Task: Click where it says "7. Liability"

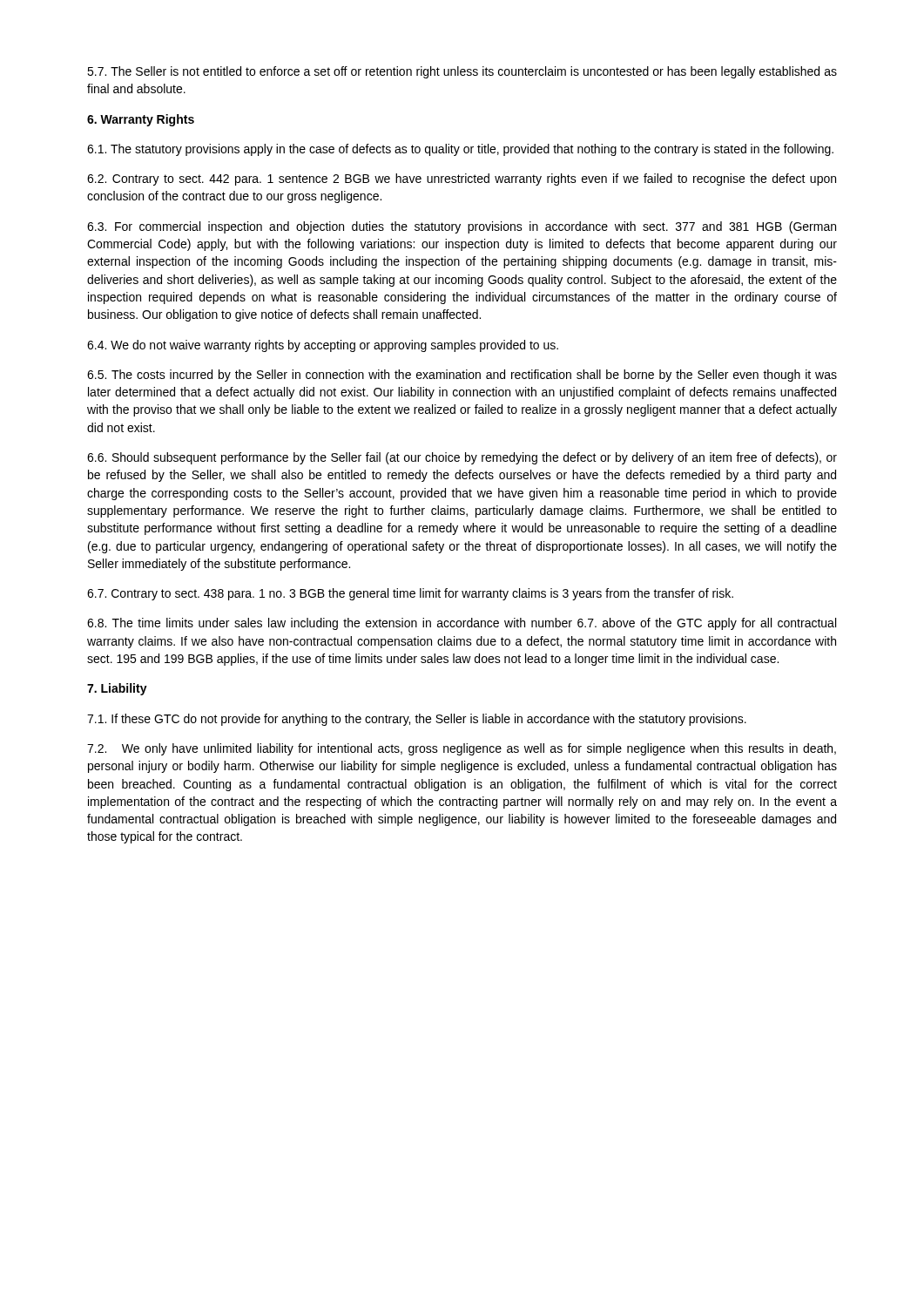Action: click(117, 689)
